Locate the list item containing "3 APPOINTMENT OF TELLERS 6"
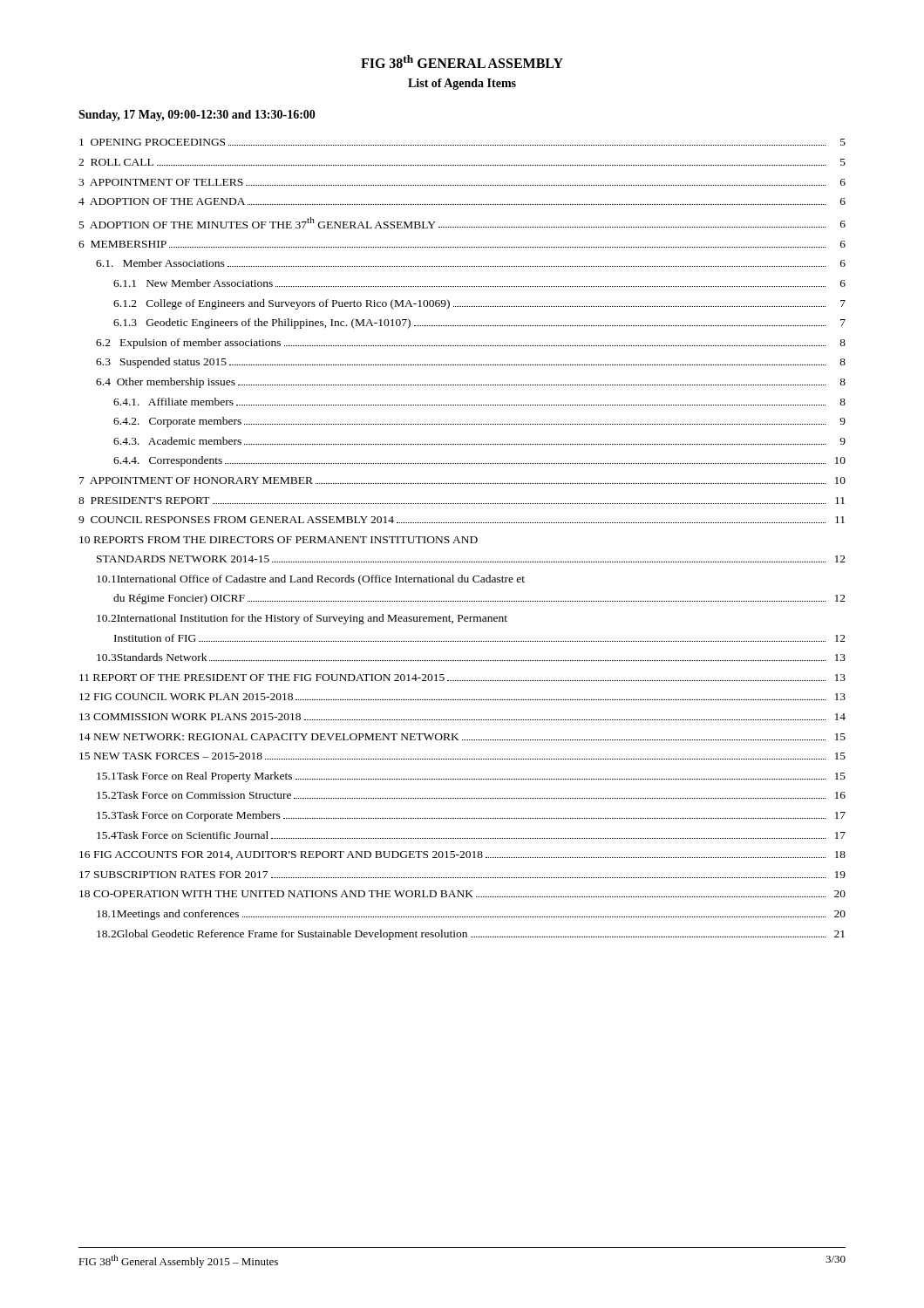 coord(462,182)
